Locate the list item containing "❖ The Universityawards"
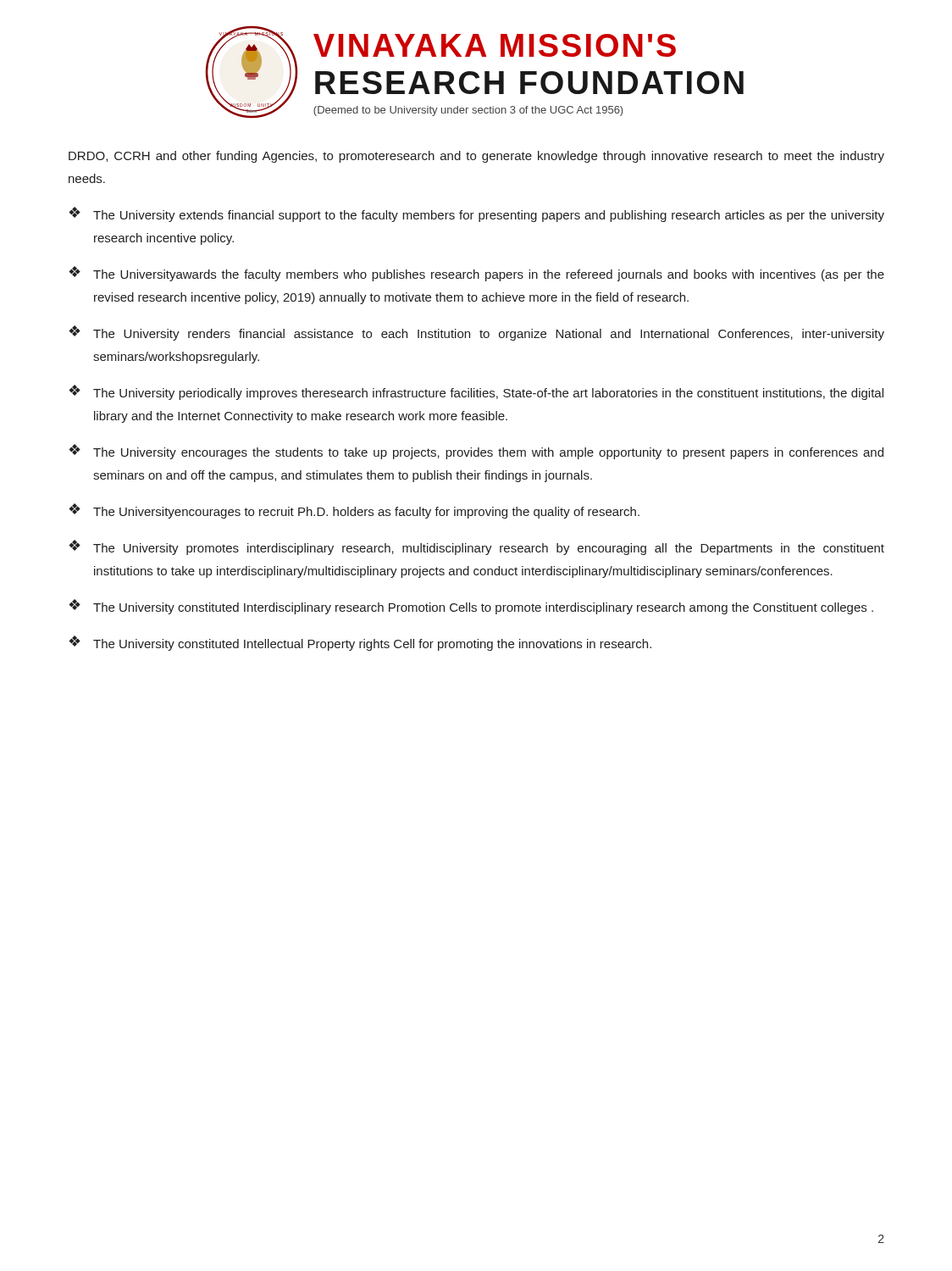 click(476, 286)
